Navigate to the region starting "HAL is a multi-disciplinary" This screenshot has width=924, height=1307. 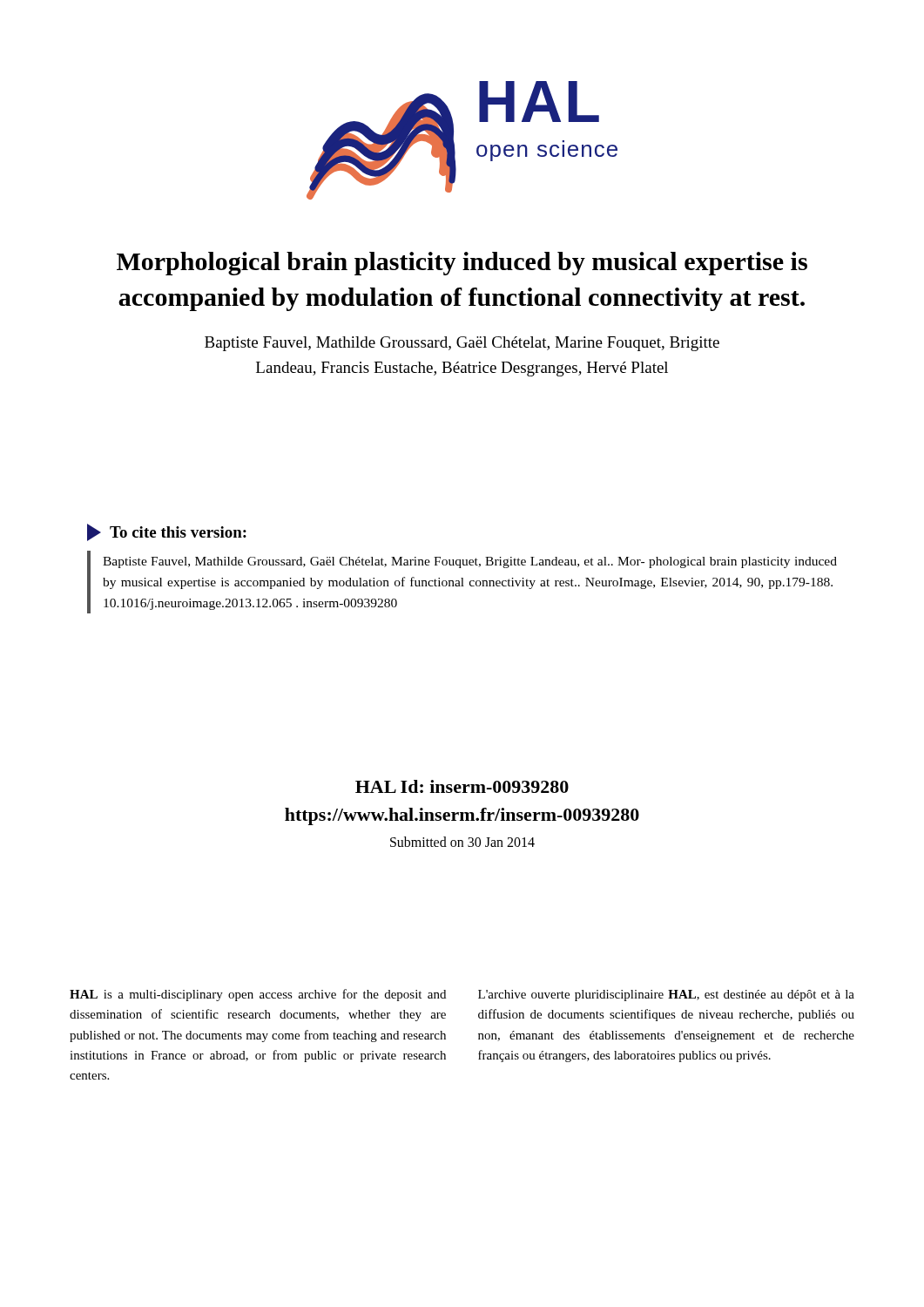click(258, 1035)
